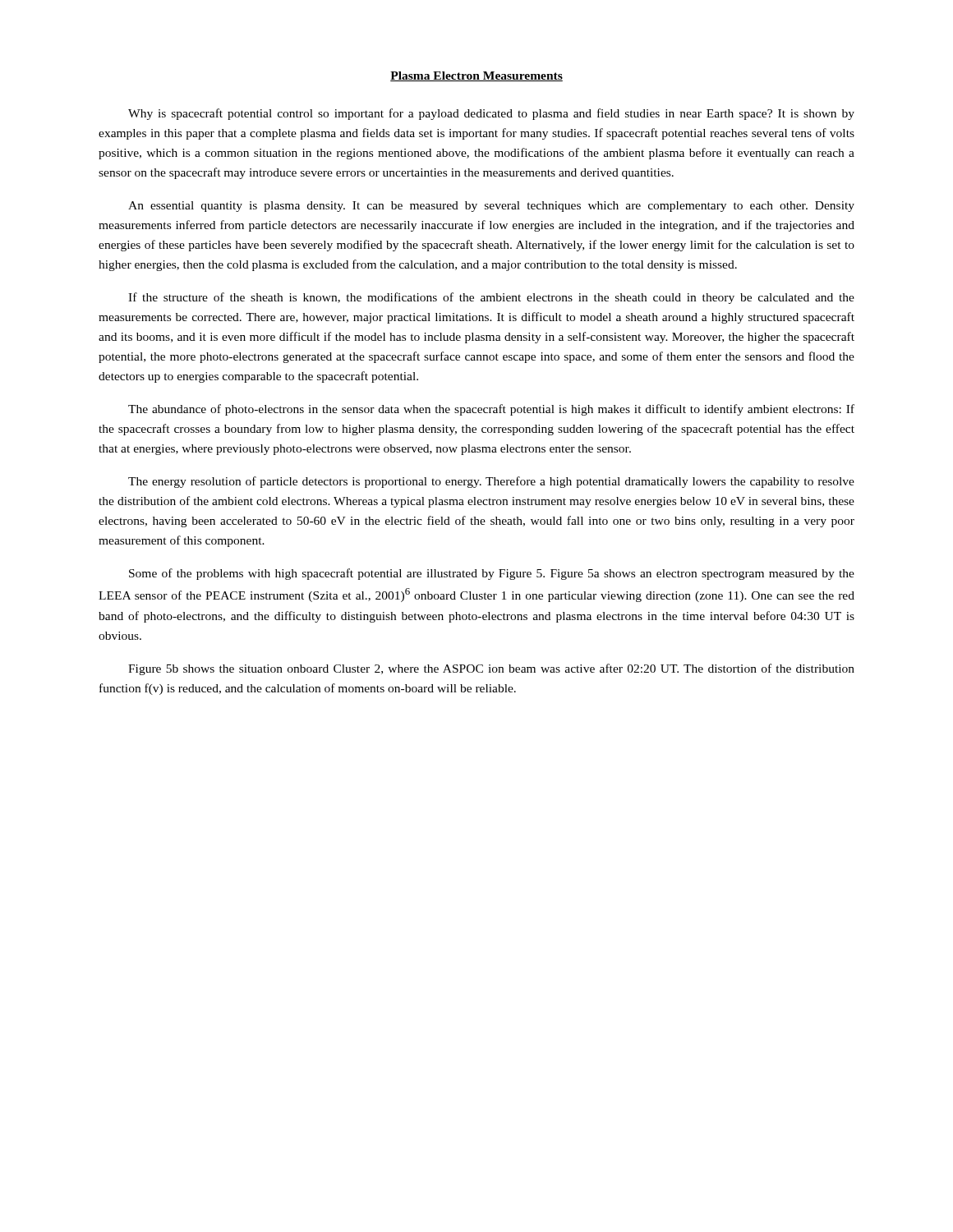Click the passage that begins "Why is spacecraft potential control so important for"
Image resolution: width=953 pixels, height=1232 pixels.
(476, 143)
